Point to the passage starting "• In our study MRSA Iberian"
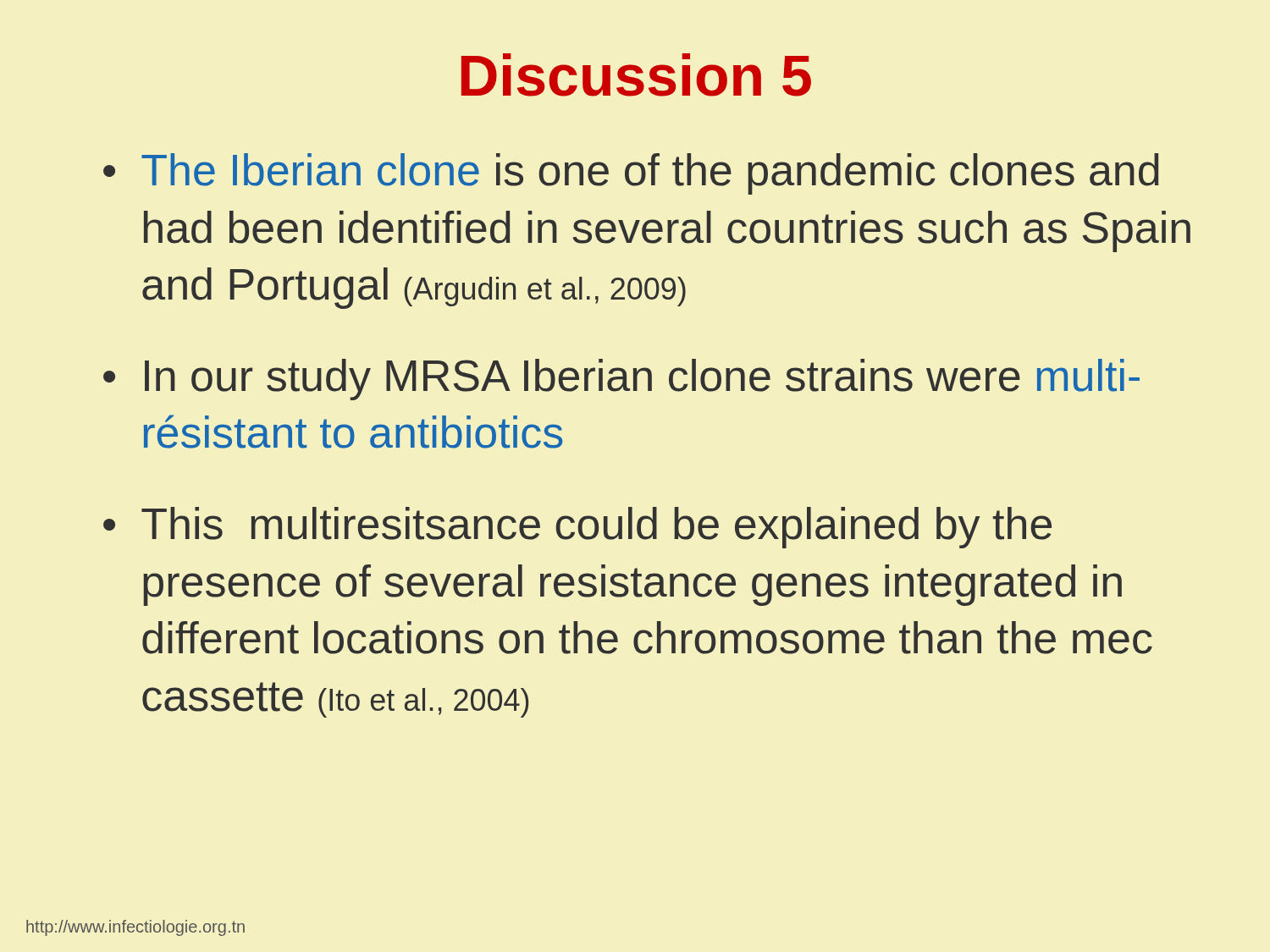 [x=652, y=405]
